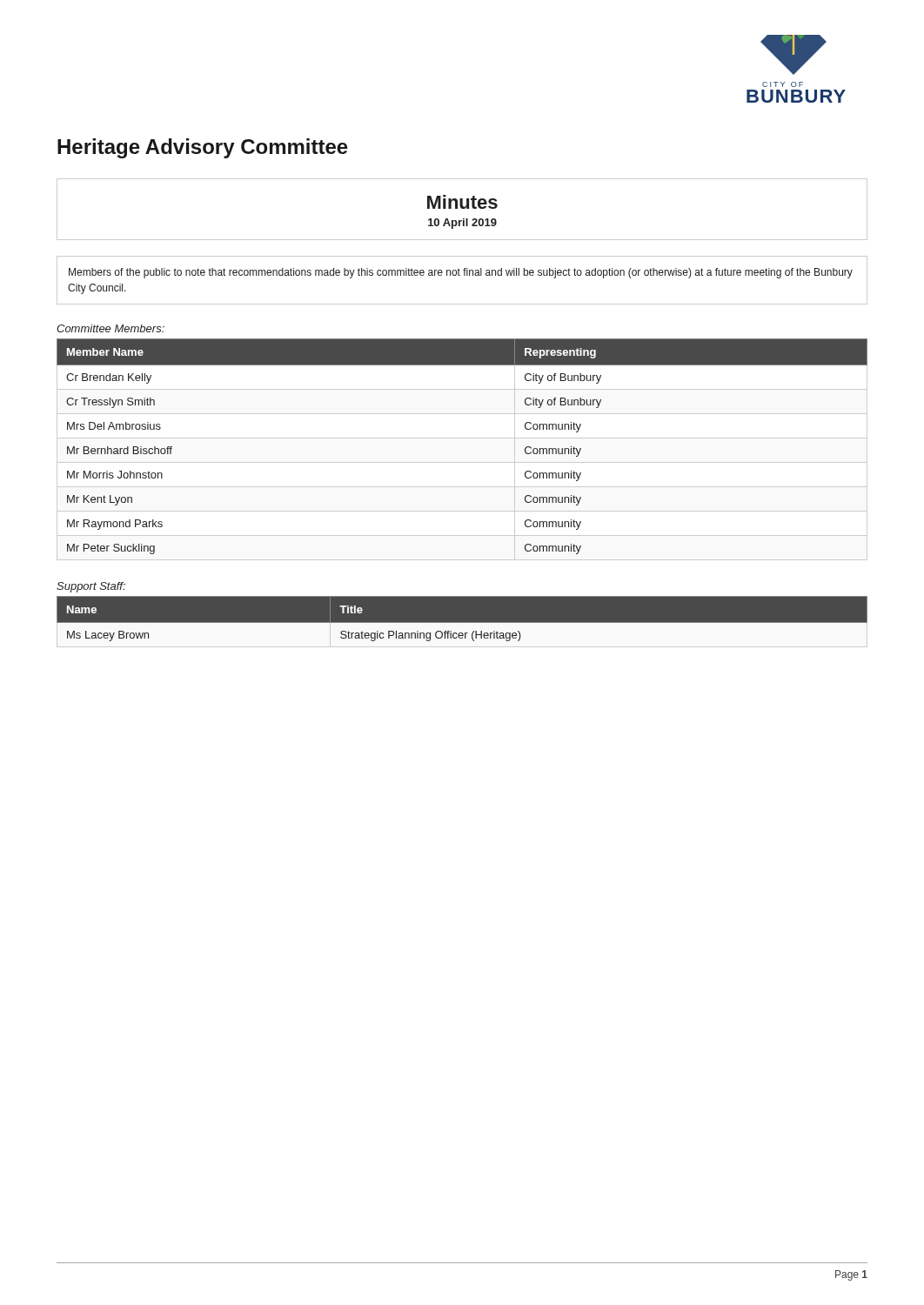Locate the text "Minutes 10 April 2019"
924x1305 pixels.
[462, 210]
